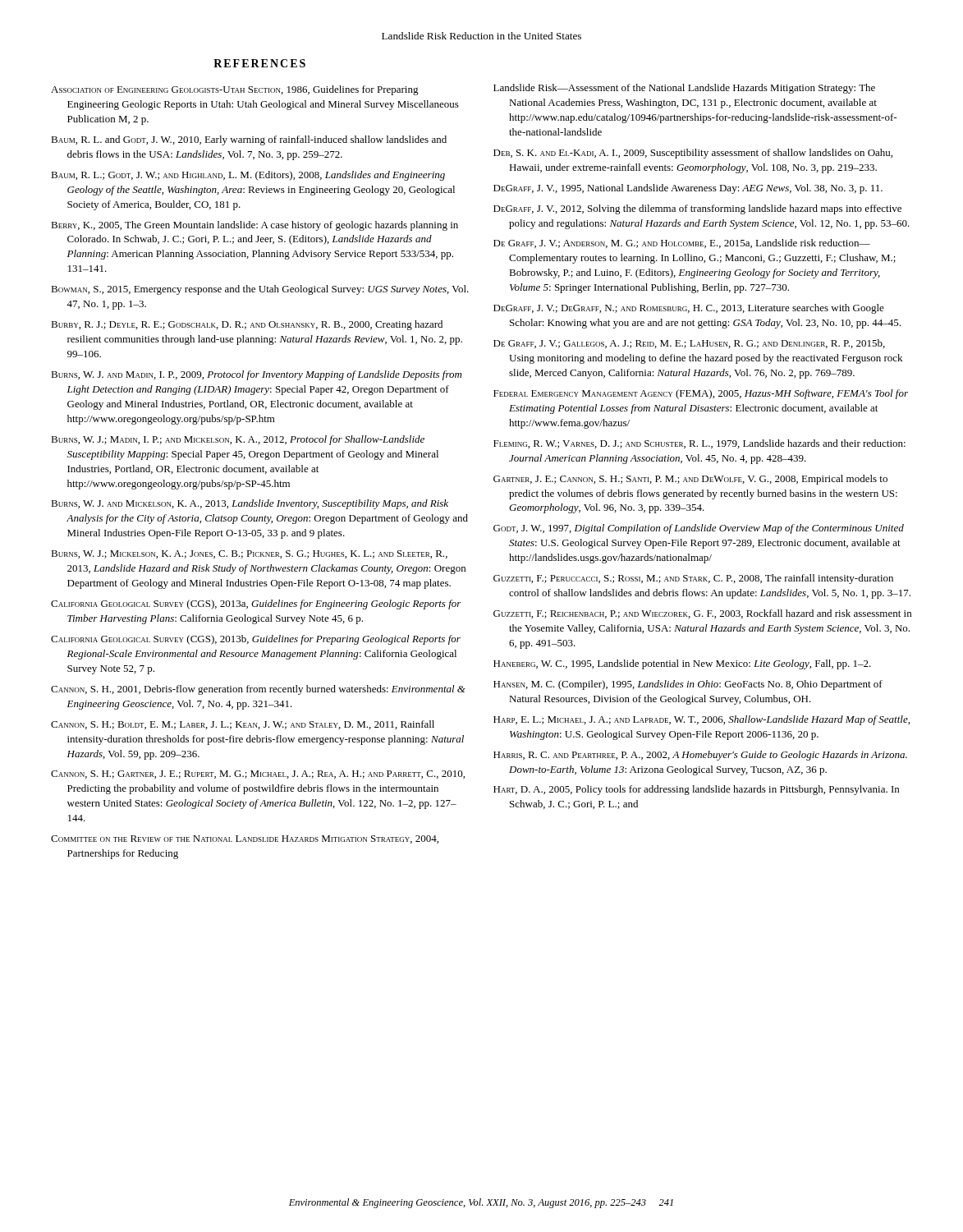Viewport: 963px width, 1232px height.
Task: Point to the passage starting "Cannon, S. H.; Gartner, J. E.; Rupert,"
Action: (x=258, y=796)
